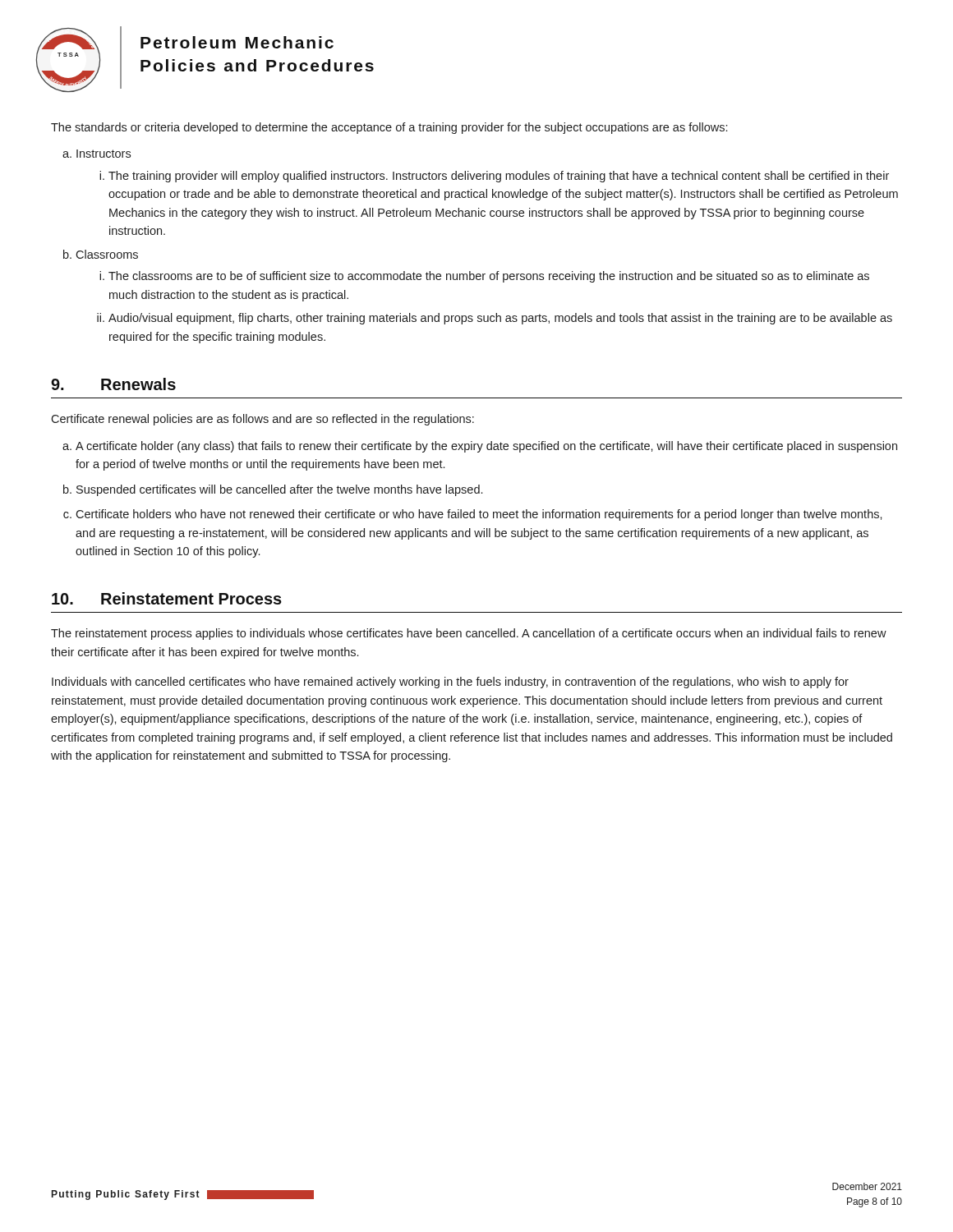
Task: Locate the list item with the text "Instructors The training provider will employ"
Action: tap(489, 194)
